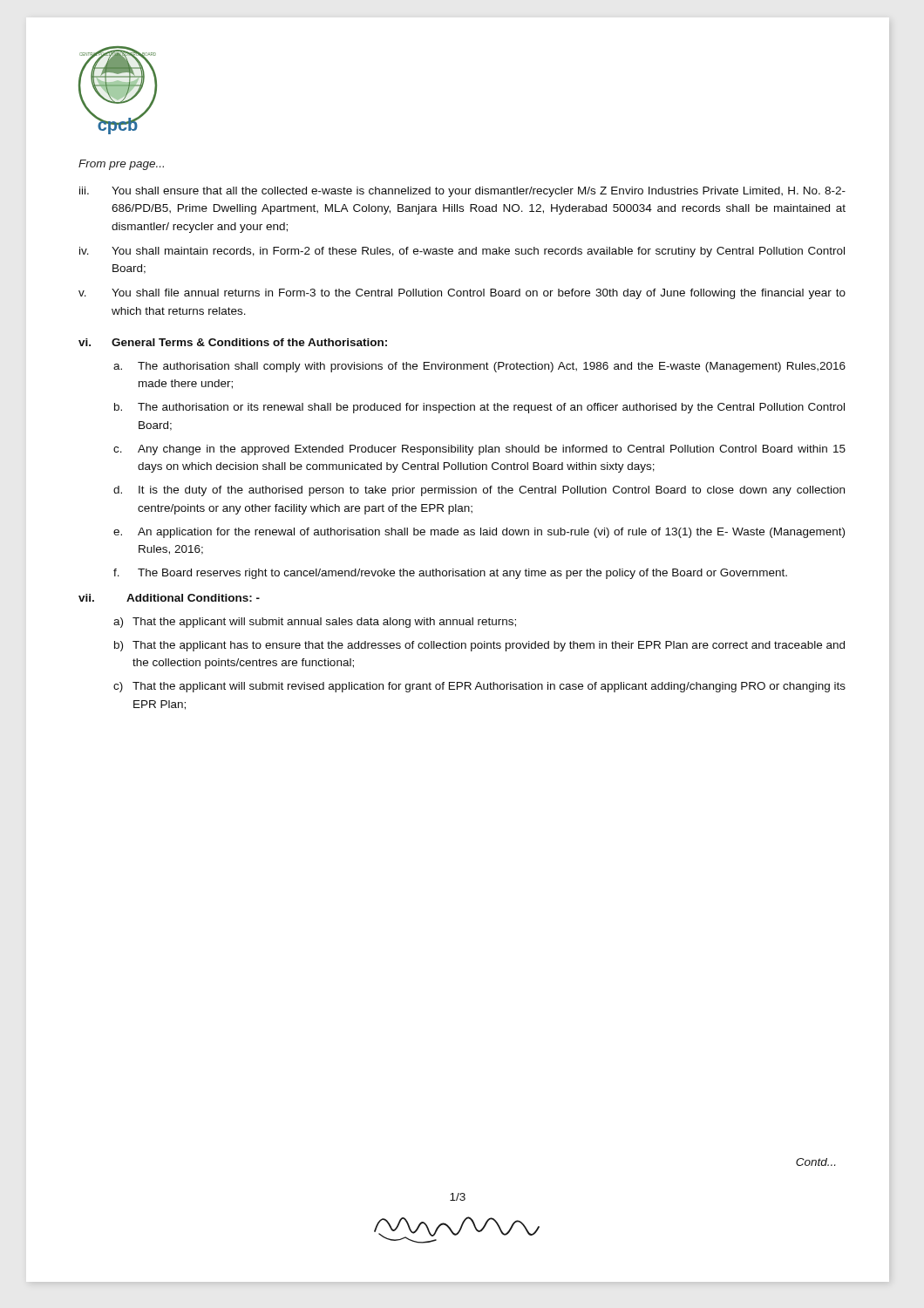Screen dimensions: 1308x924
Task: Find the block on this page that starts "f. The Board"
Action: (451, 573)
